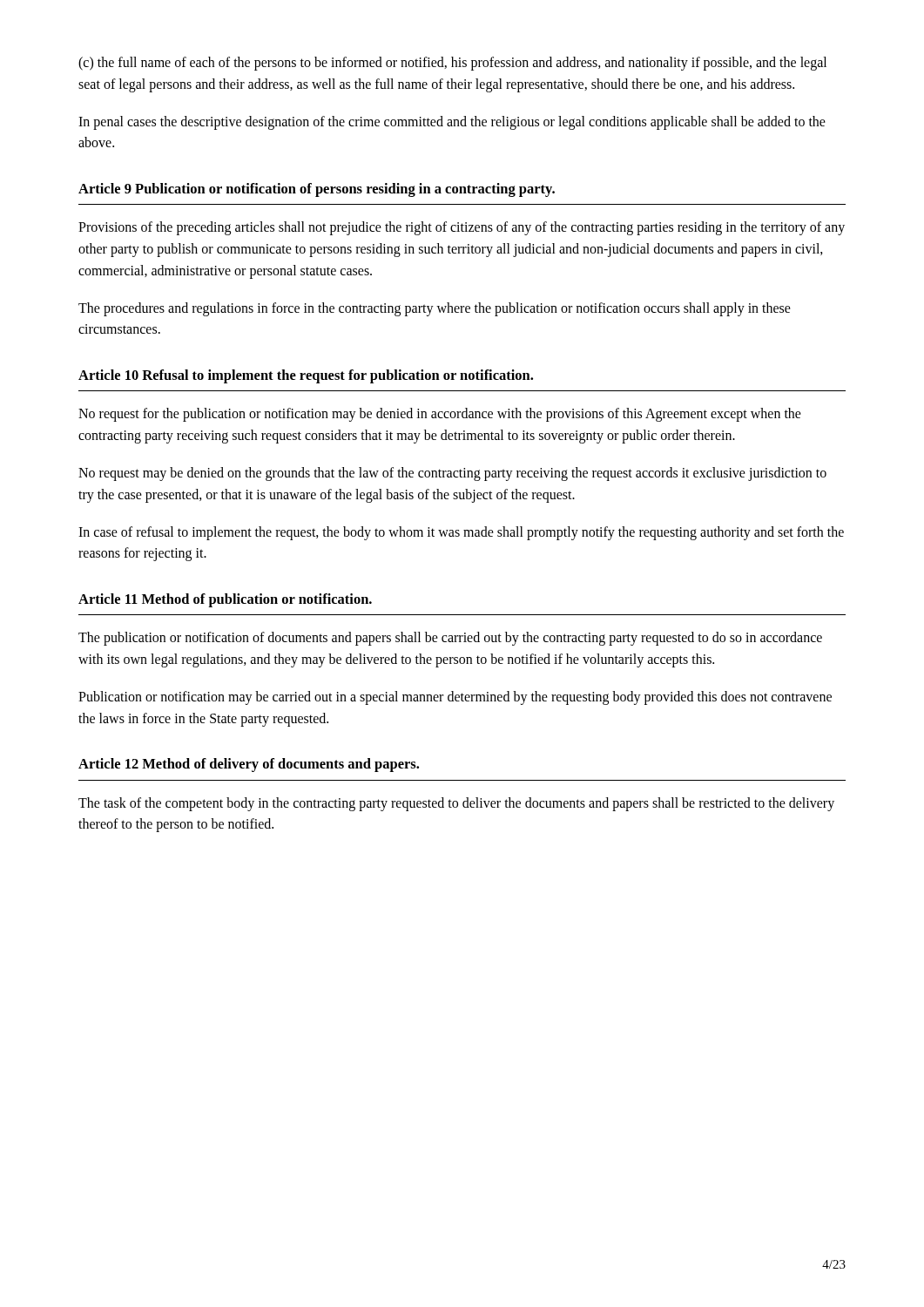
Task: Find the block on this page that starts "In penal cases the"
Action: [452, 132]
